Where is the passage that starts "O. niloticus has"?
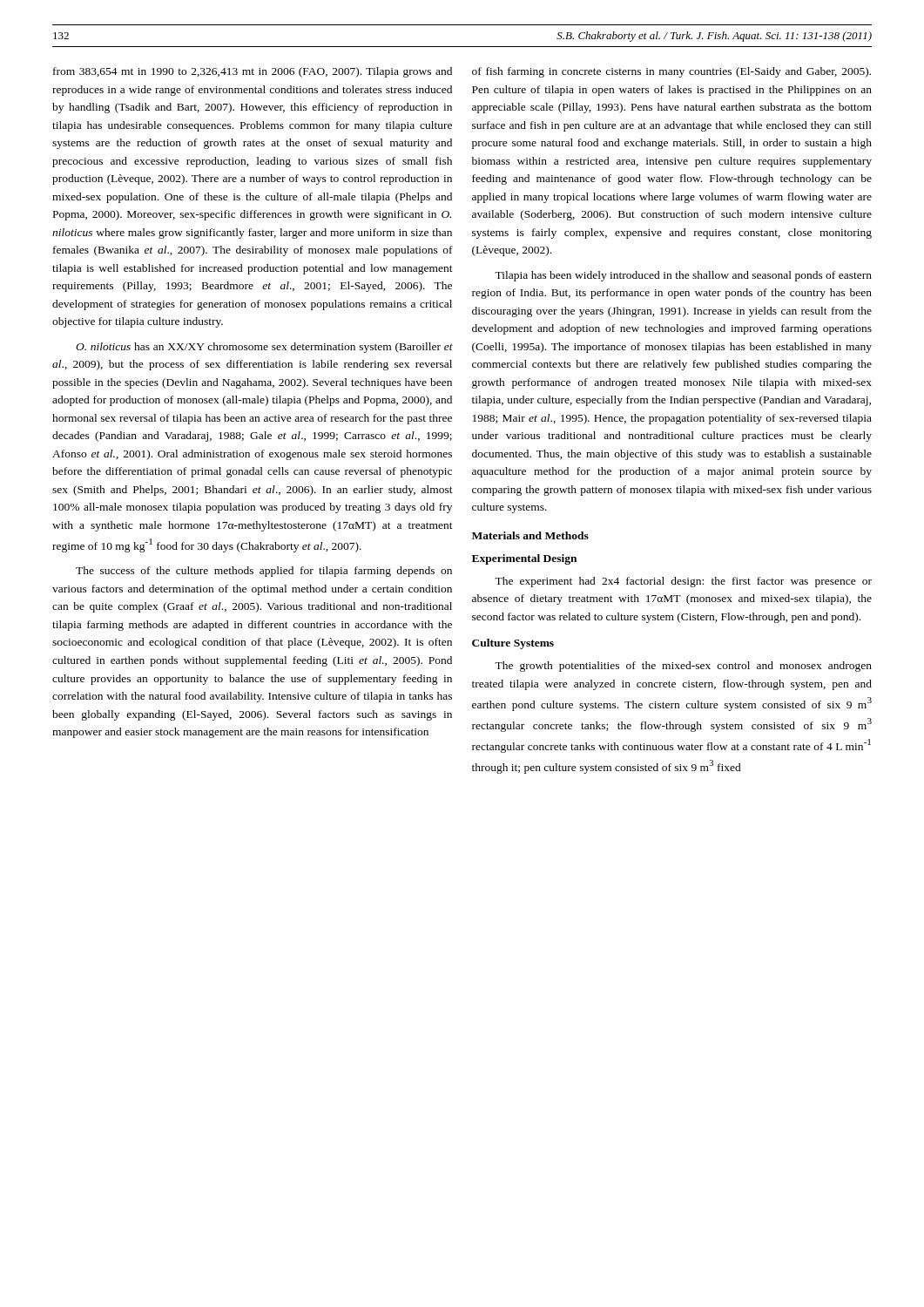 tap(252, 447)
